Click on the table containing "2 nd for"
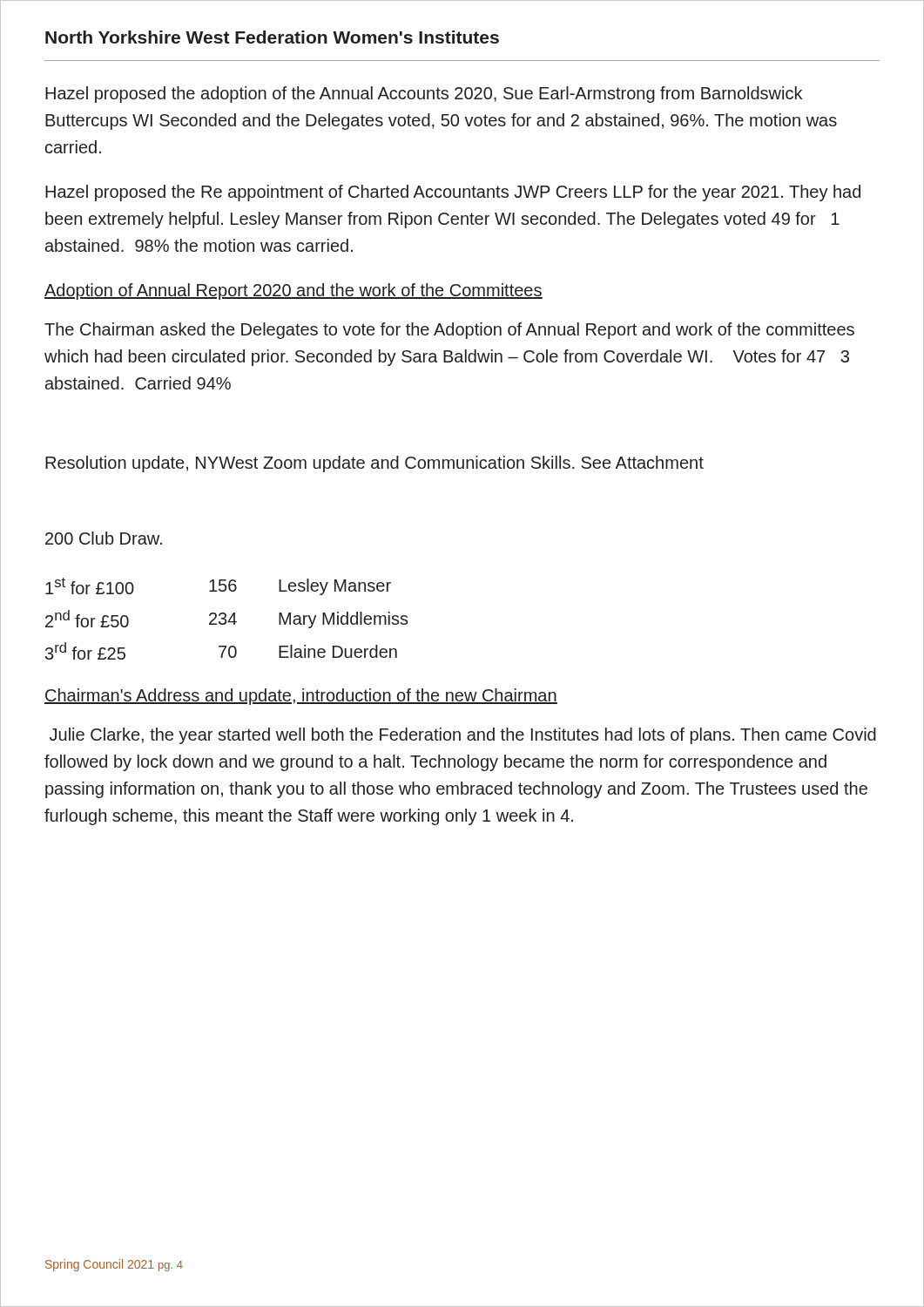The width and height of the screenshot is (924, 1307). point(462,619)
